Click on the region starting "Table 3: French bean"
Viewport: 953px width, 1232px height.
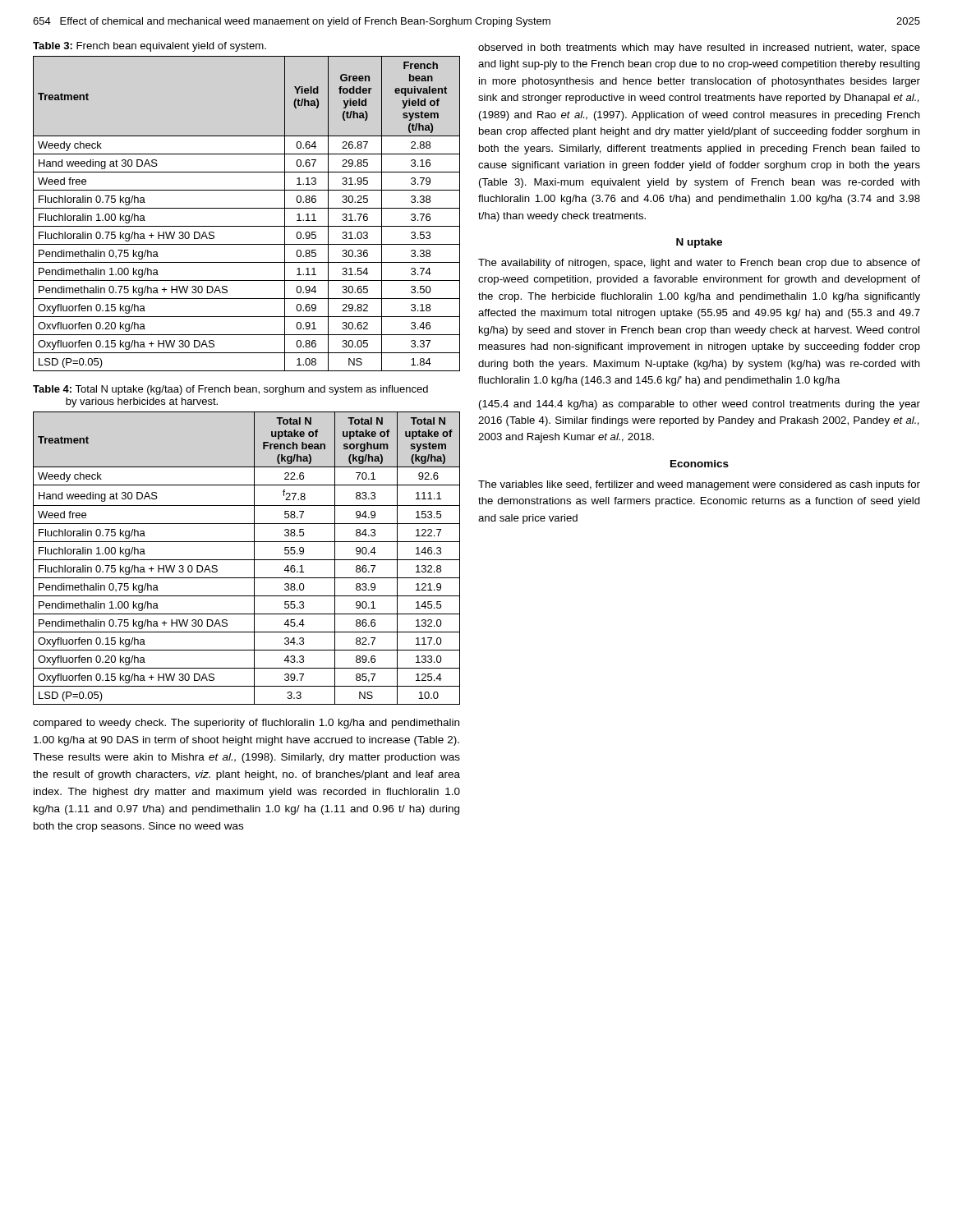pos(150,46)
